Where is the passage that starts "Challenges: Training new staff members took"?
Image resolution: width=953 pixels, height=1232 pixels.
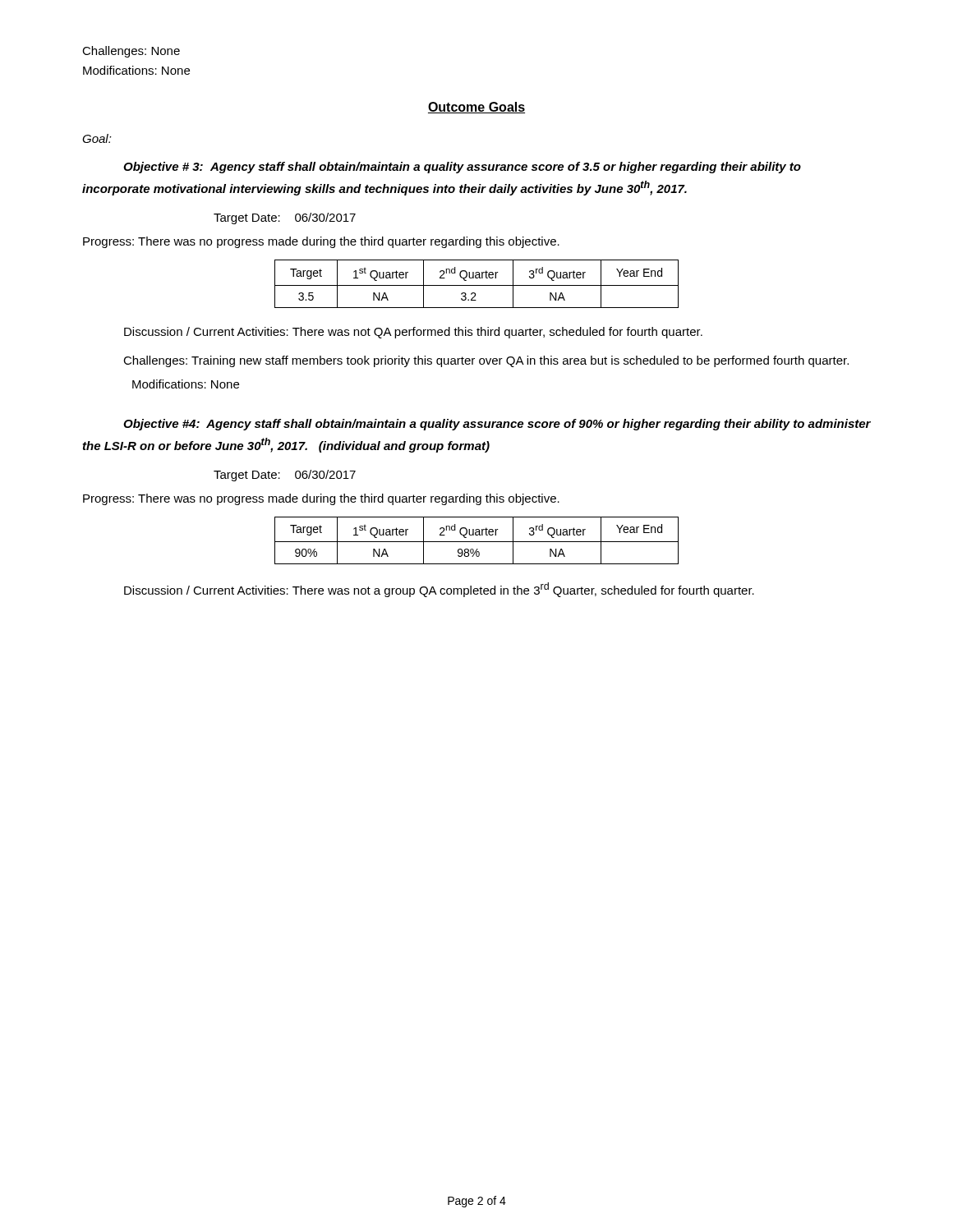click(x=487, y=360)
